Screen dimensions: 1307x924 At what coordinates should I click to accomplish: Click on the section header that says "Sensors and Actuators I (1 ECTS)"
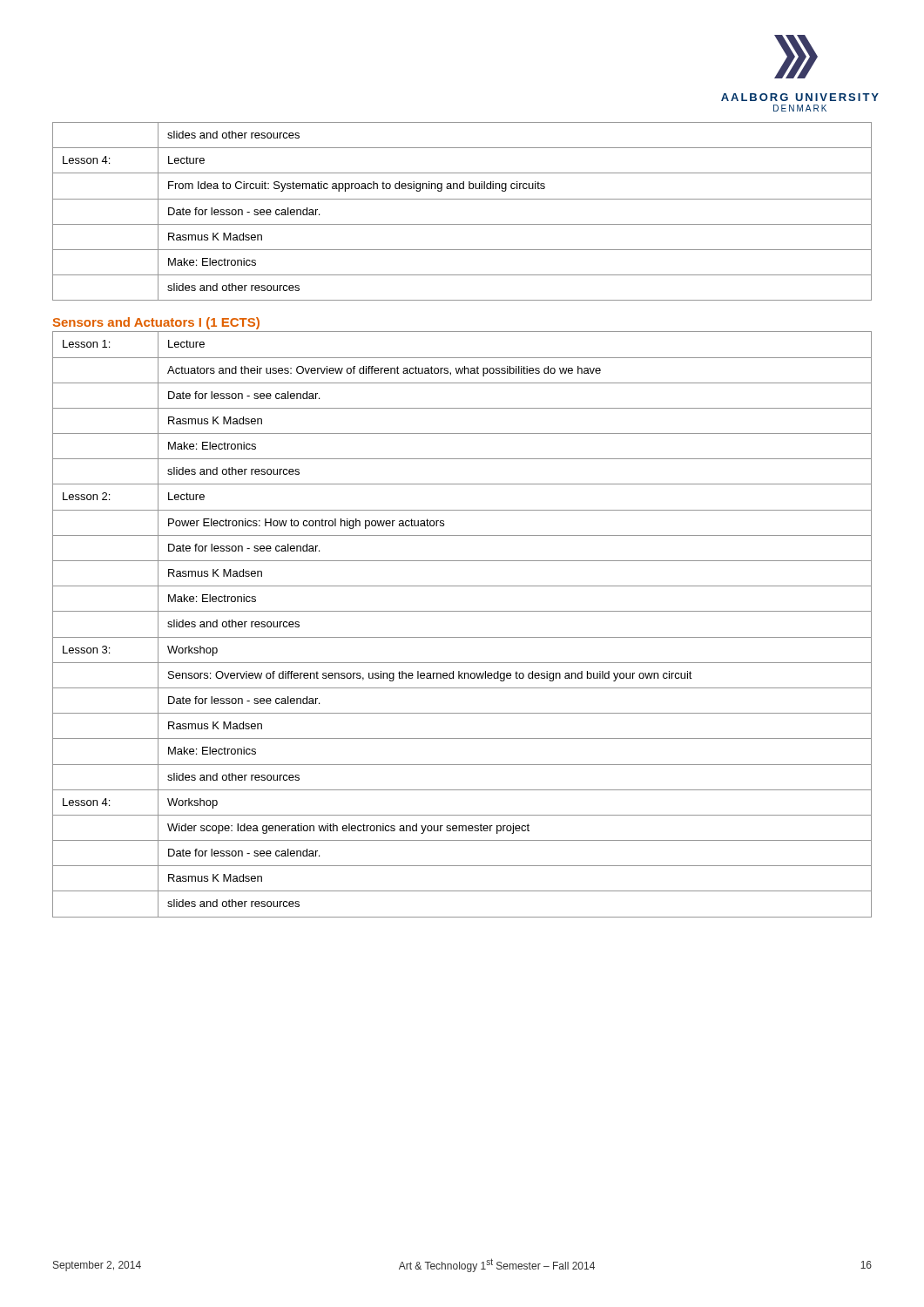click(x=156, y=322)
